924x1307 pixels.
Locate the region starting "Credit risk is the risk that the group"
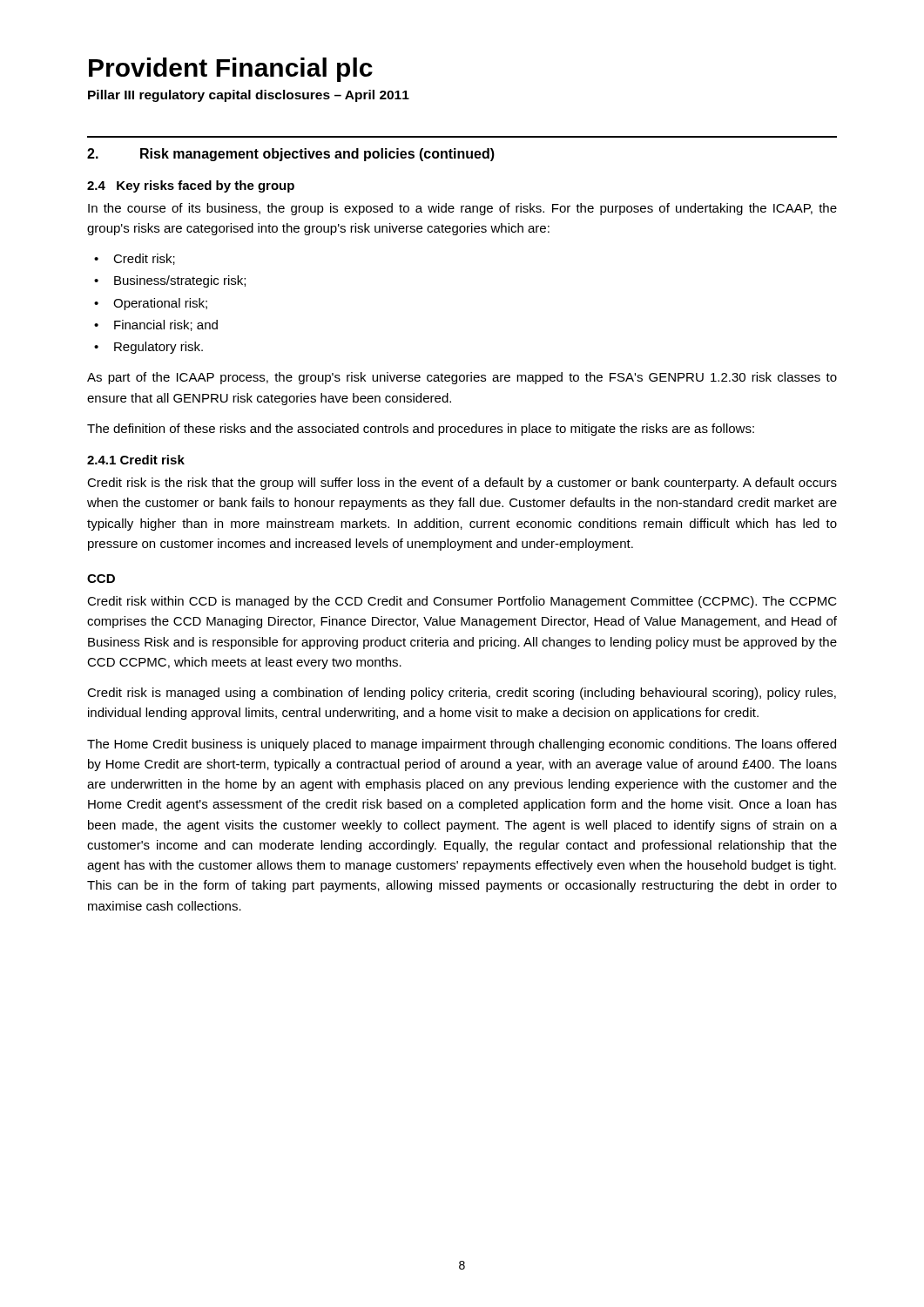(462, 513)
